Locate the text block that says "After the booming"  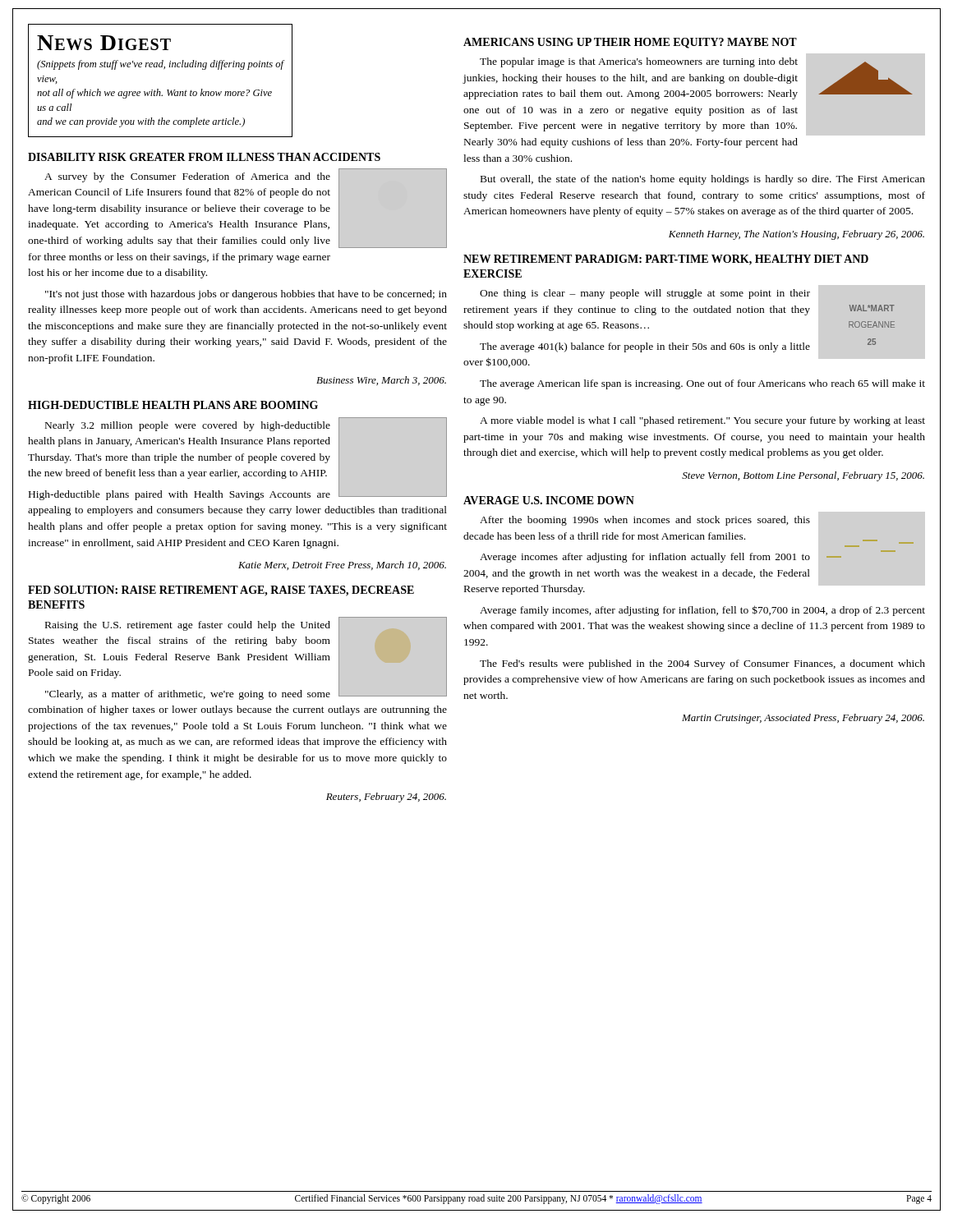[694, 607]
